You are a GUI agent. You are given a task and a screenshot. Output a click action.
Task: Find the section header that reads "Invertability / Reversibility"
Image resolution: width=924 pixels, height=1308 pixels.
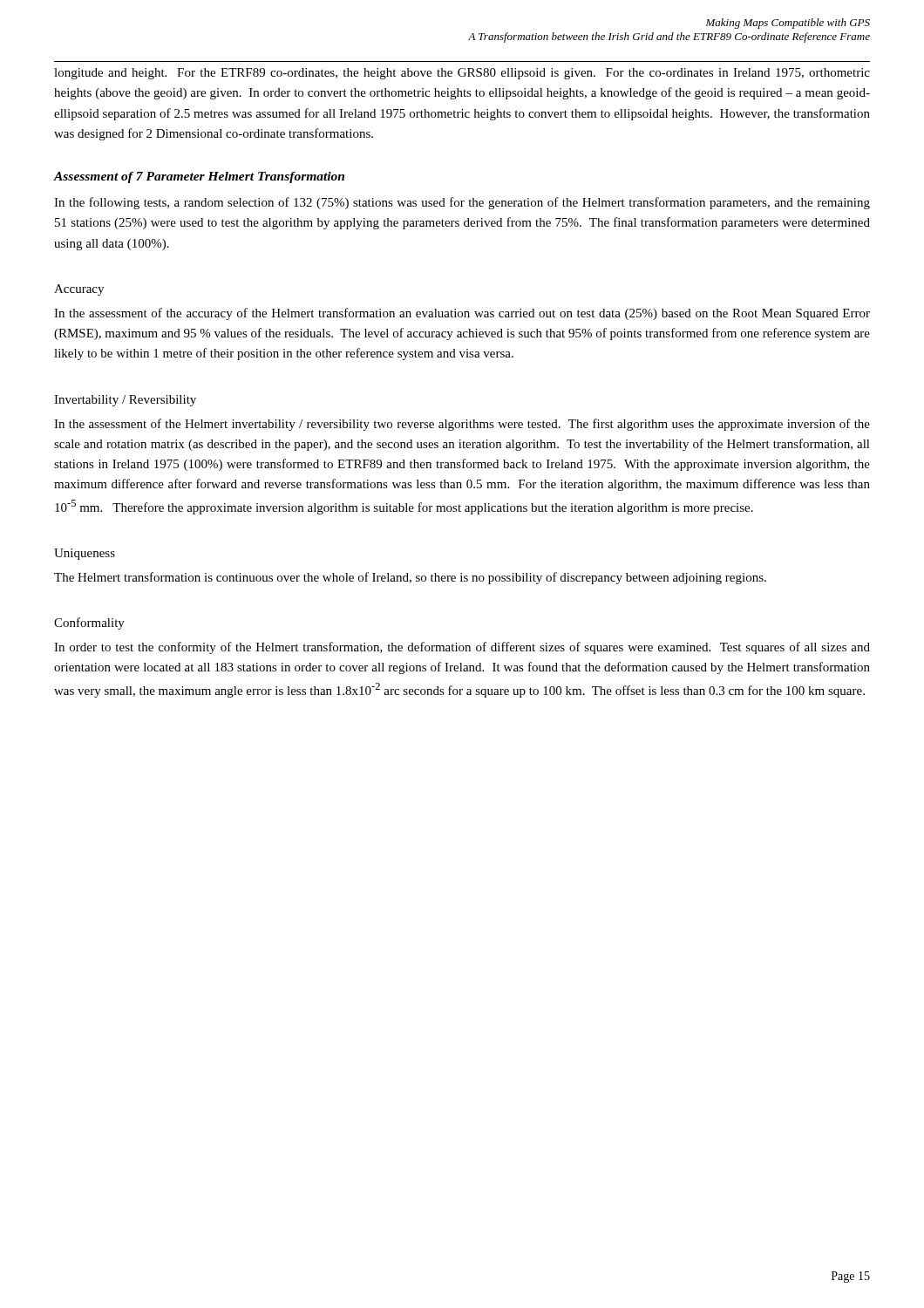(125, 399)
